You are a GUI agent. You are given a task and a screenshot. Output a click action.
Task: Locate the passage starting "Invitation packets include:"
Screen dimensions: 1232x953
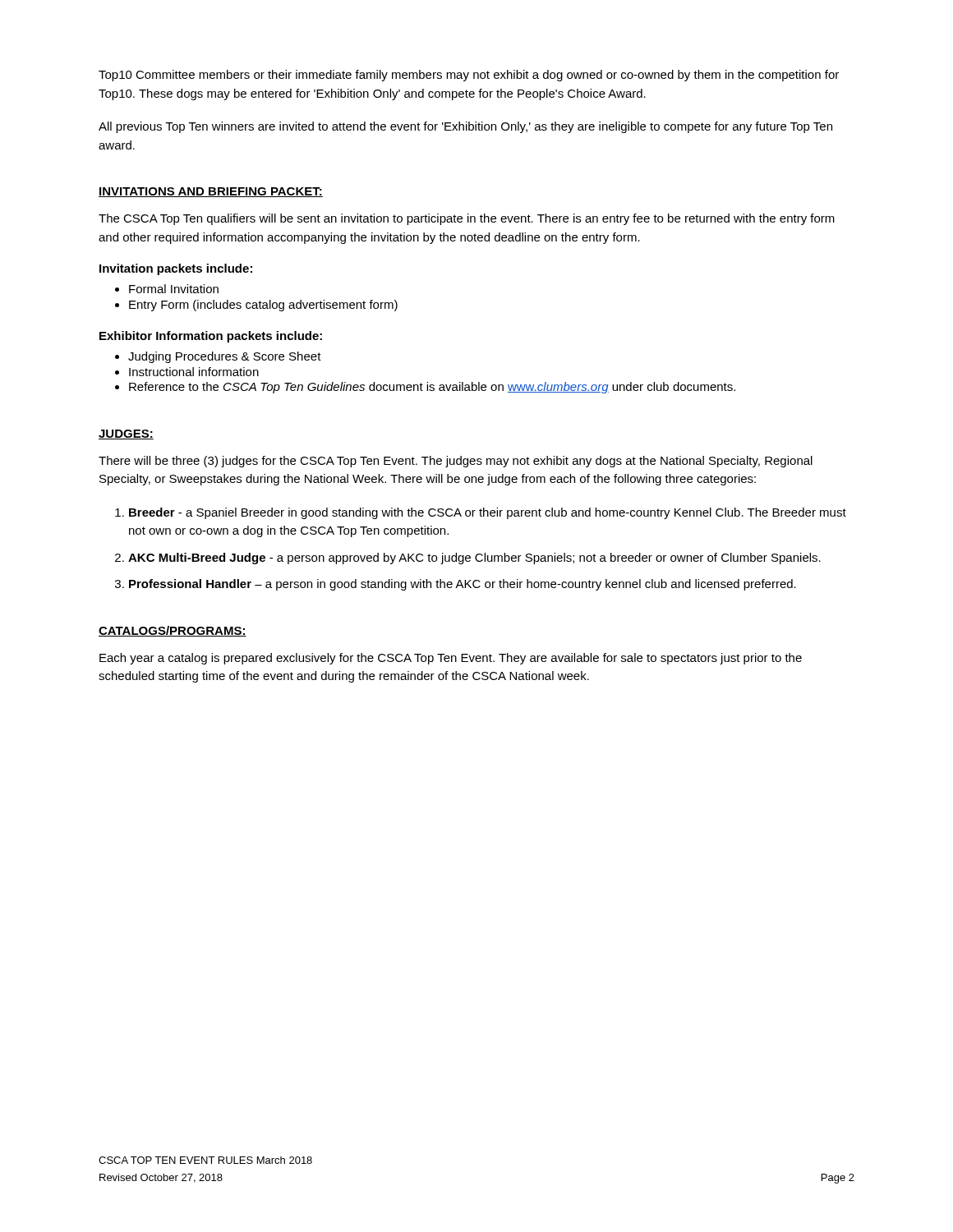click(176, 268)
